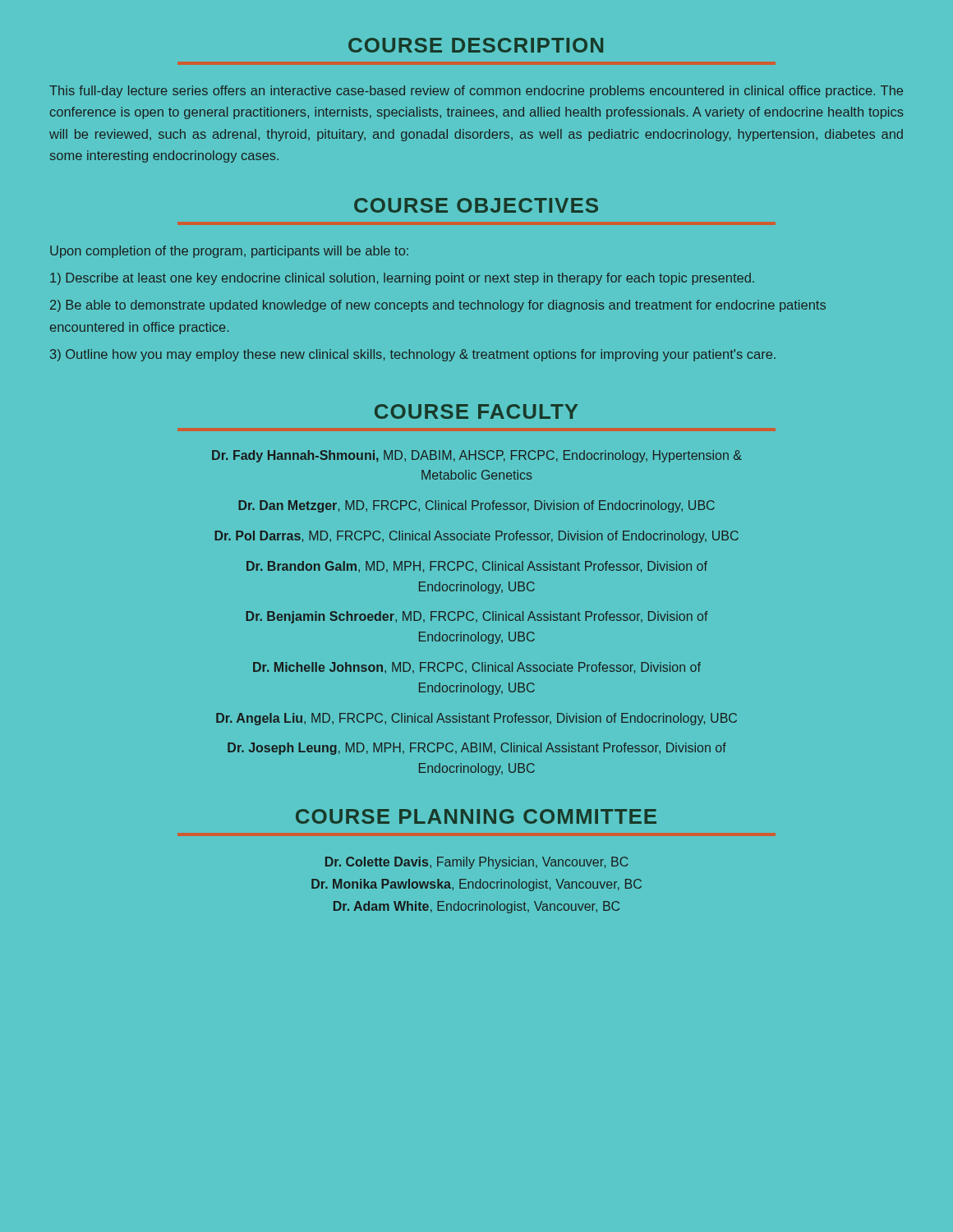This screenshot has width=953, height=1232.
Task: Find the text block with the text "Dr. Fady Hannah-Shmouni, MD,"
Action: pyautogui.click(x=476, y=465)
